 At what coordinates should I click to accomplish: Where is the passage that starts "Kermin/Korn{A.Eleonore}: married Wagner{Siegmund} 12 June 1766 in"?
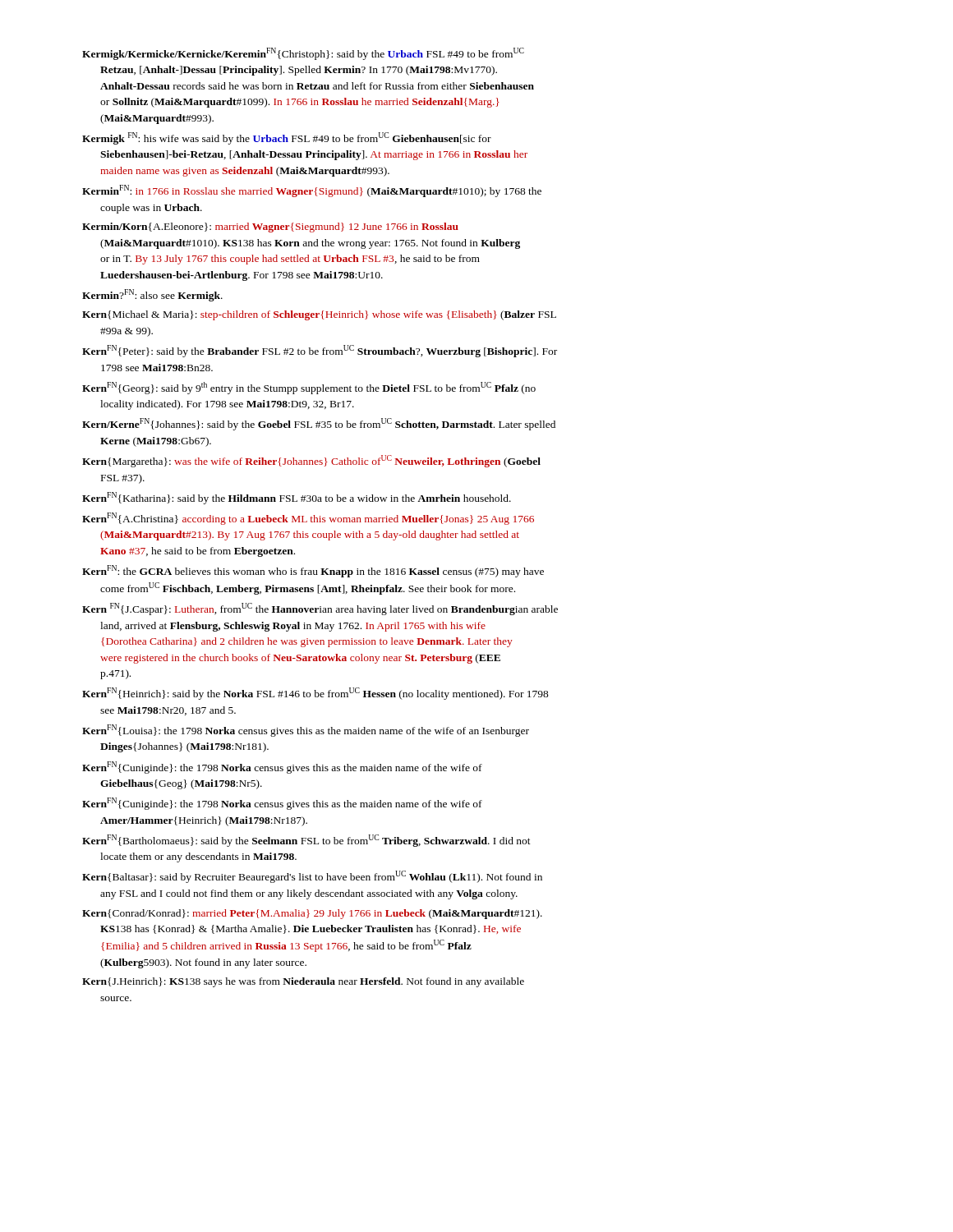click(301, 251)
